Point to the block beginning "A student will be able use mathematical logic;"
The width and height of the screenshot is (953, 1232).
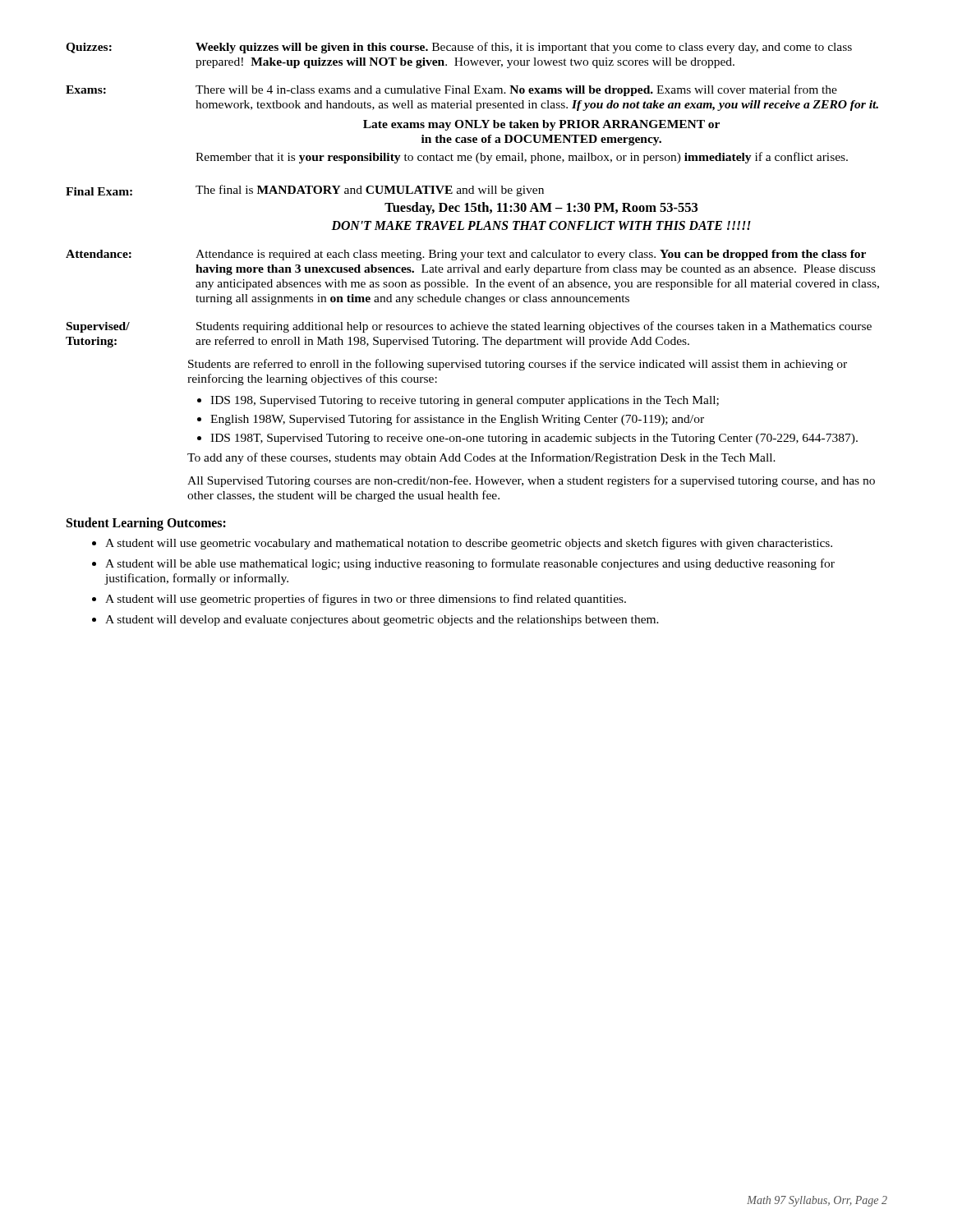point(470,570)
